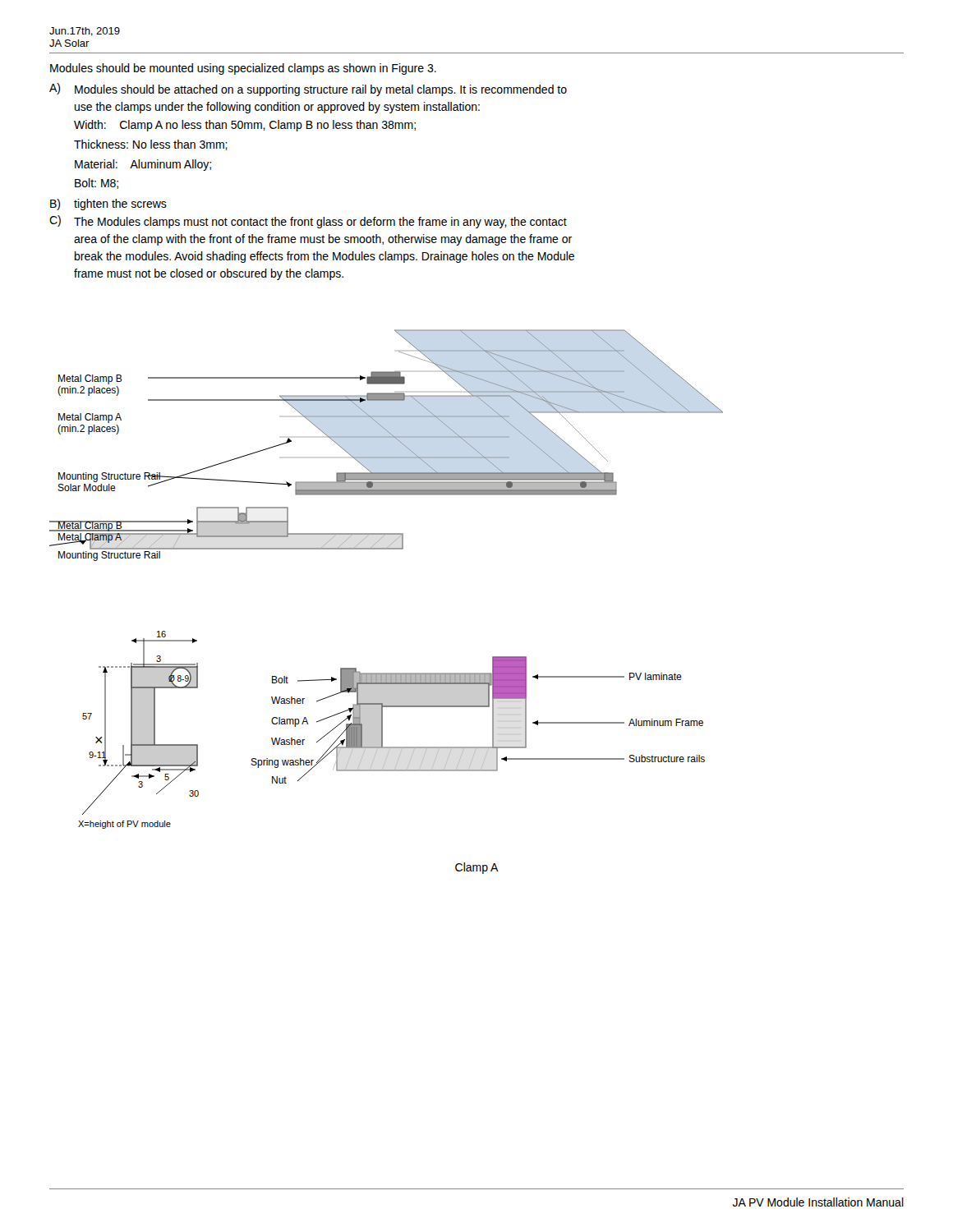Locate the block of text that opens with "A) Modules should be attached on"
953x1232 pixels.
click(308, 138)
